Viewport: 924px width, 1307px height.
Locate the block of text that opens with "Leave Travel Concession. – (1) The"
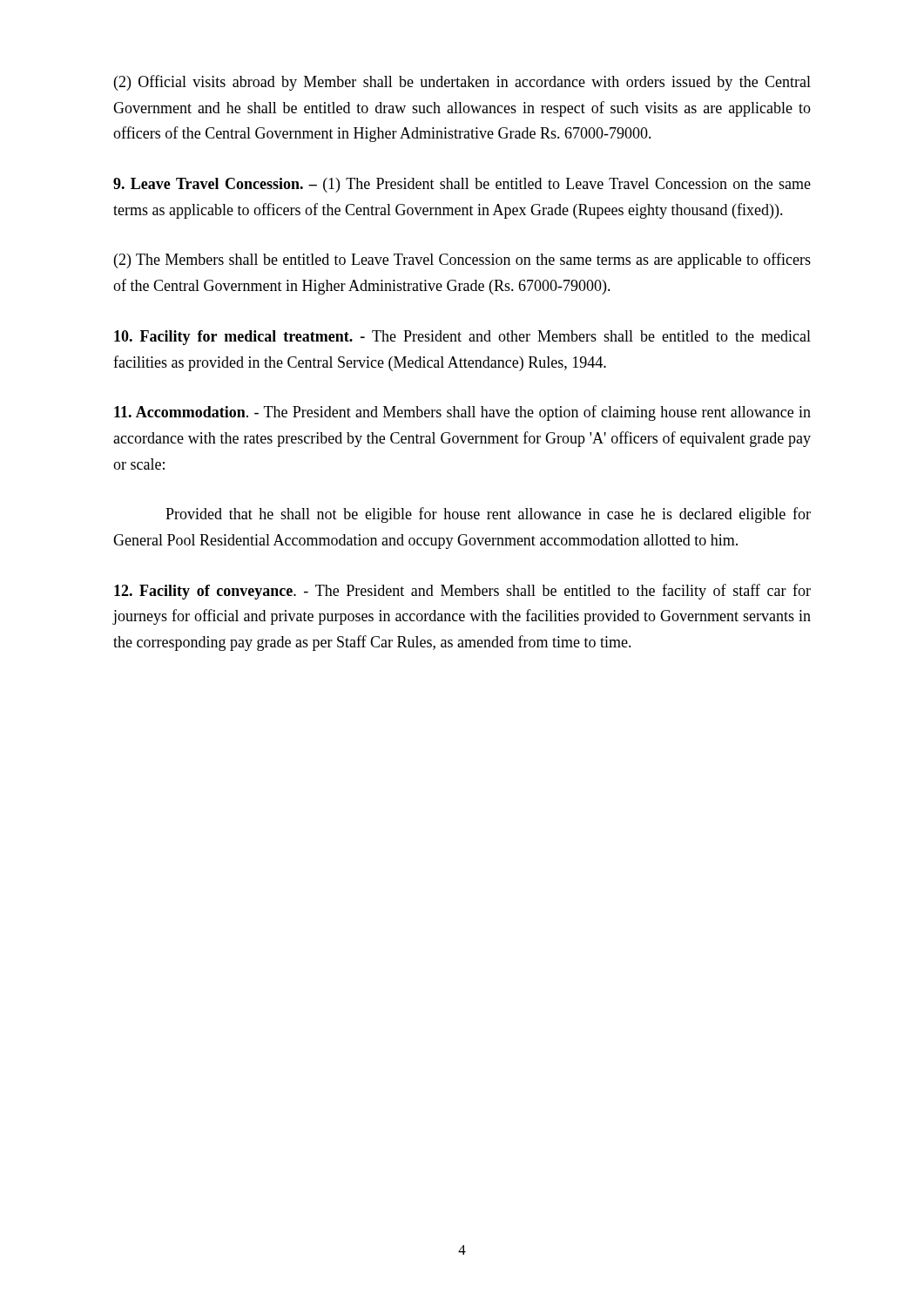(x=462, y=197)
